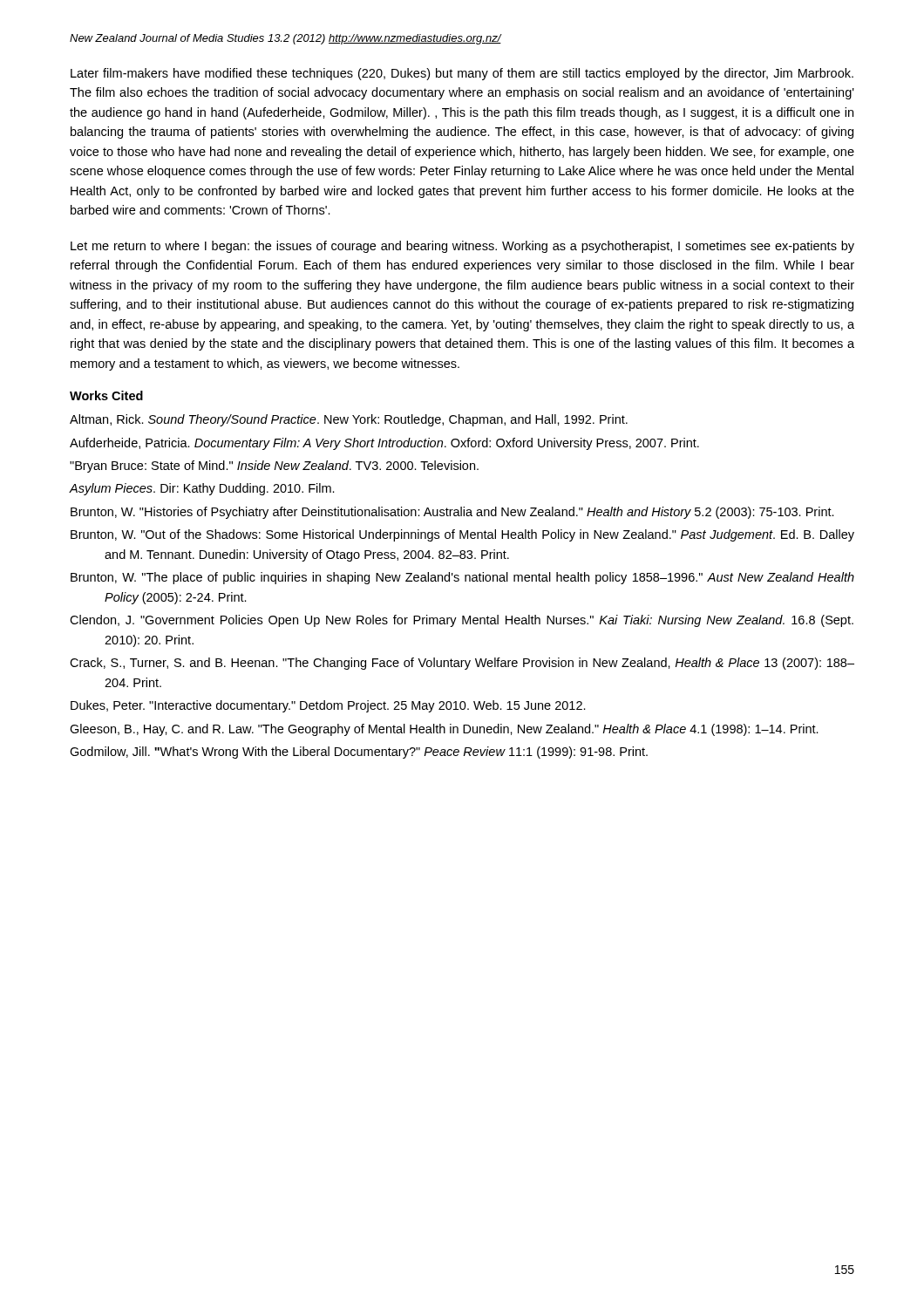
Task: Click the passage that begins "Gleeson, B., Hay, C. and R. Law. "The"
Action: pyautogui.click(x=444, y=729)
